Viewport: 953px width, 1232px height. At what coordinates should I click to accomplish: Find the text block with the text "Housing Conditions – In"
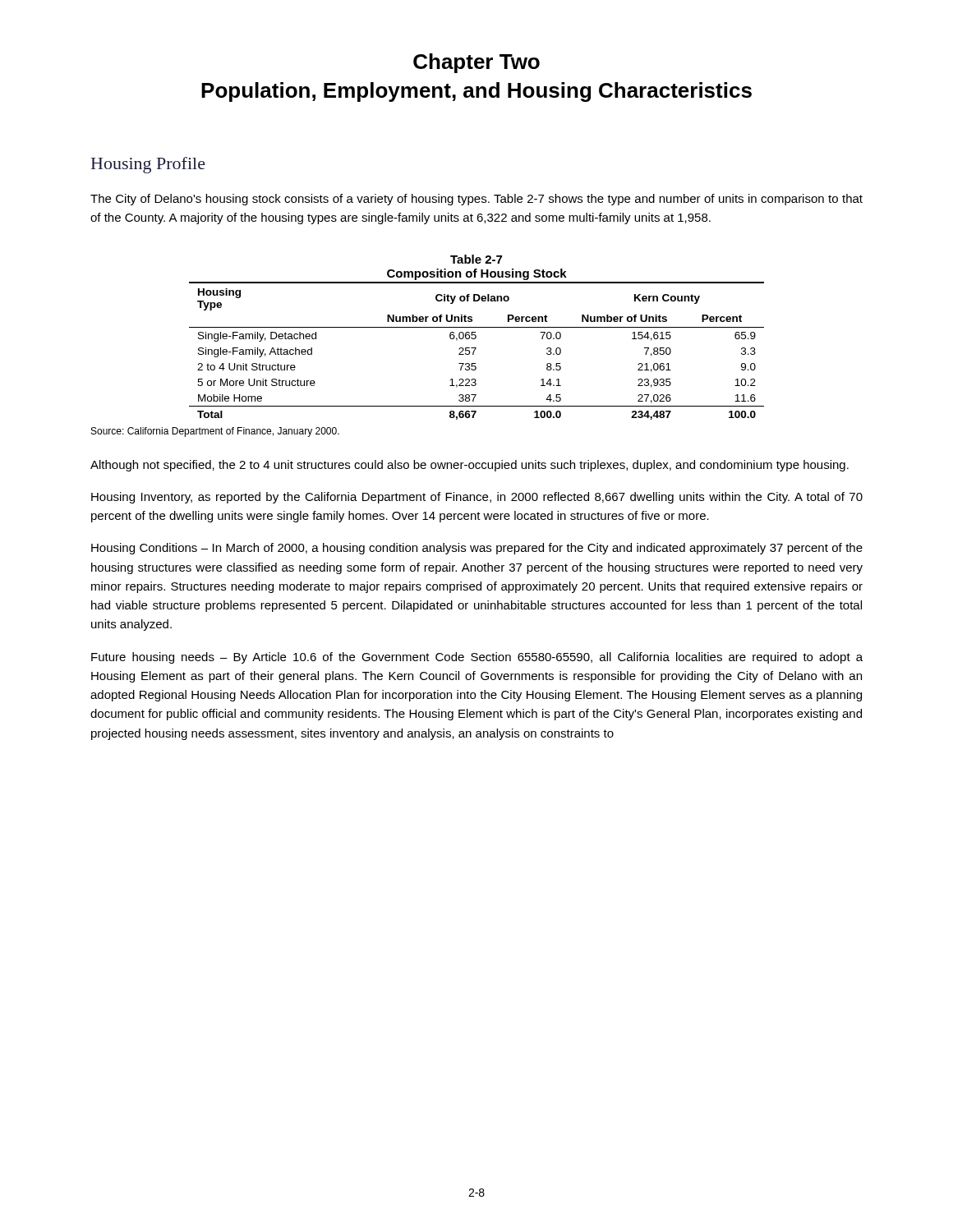pos(476,586)
